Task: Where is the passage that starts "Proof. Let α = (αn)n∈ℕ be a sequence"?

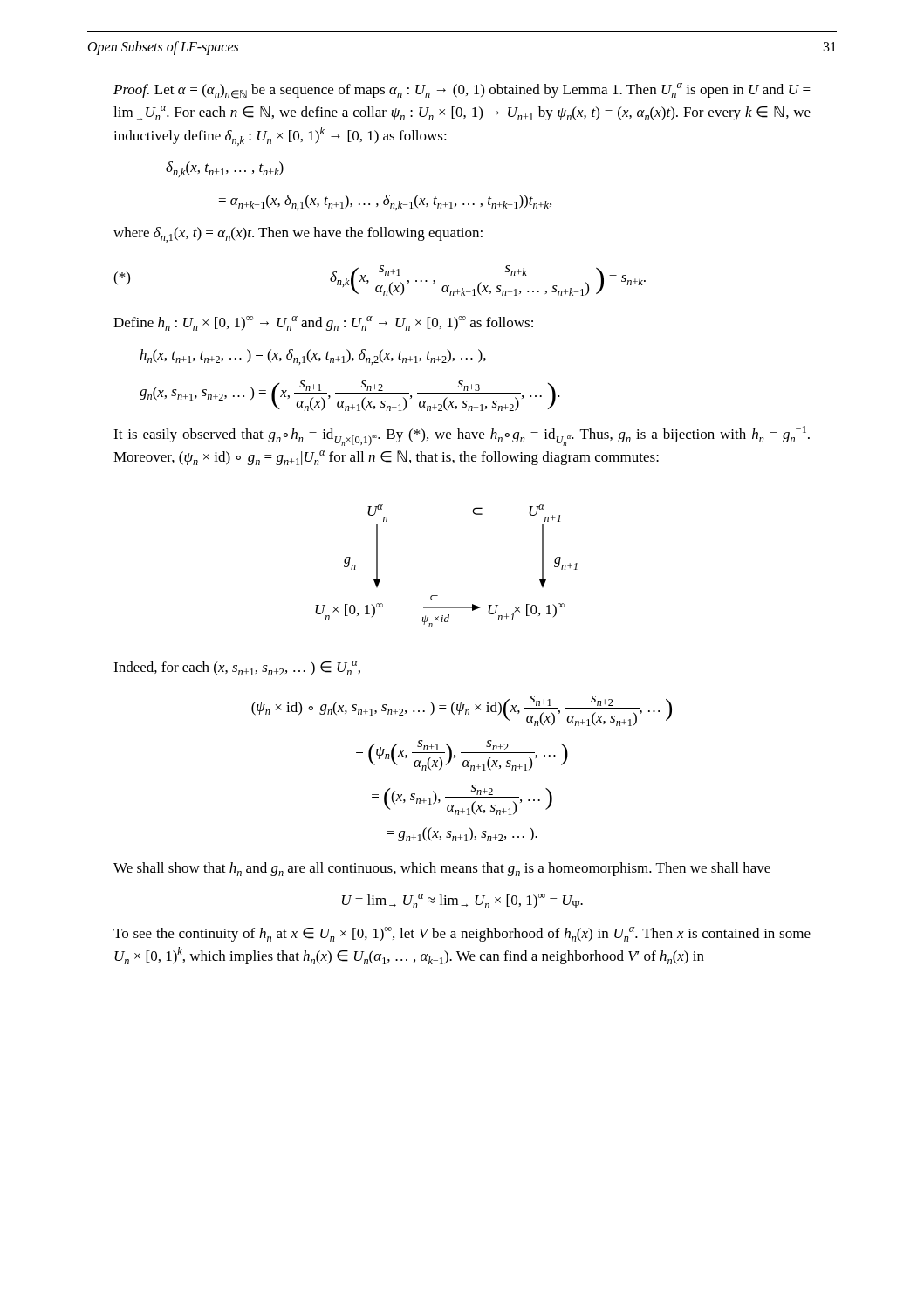Action: (x=462, y=113)
